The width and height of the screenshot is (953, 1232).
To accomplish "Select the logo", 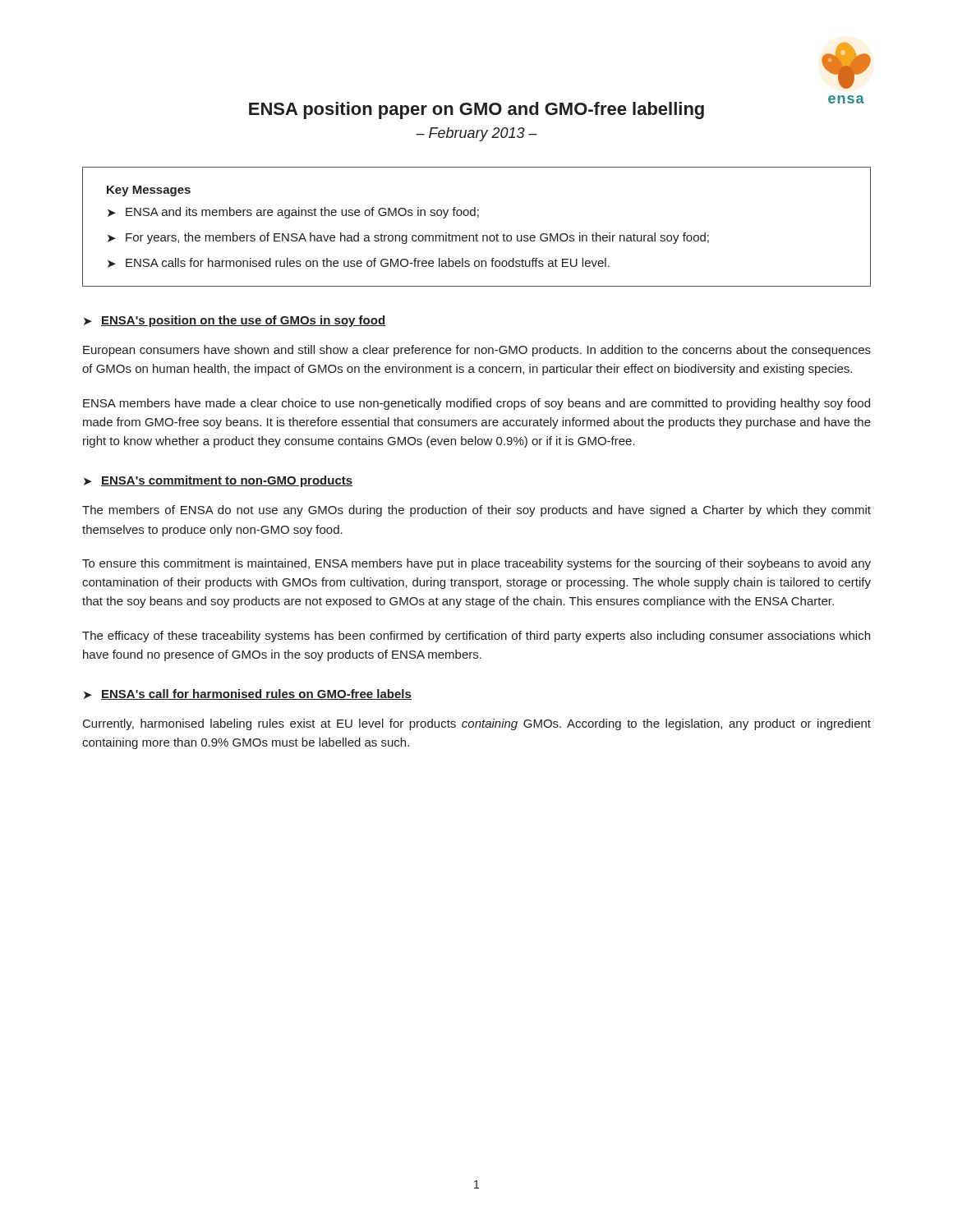I will 846,74.
